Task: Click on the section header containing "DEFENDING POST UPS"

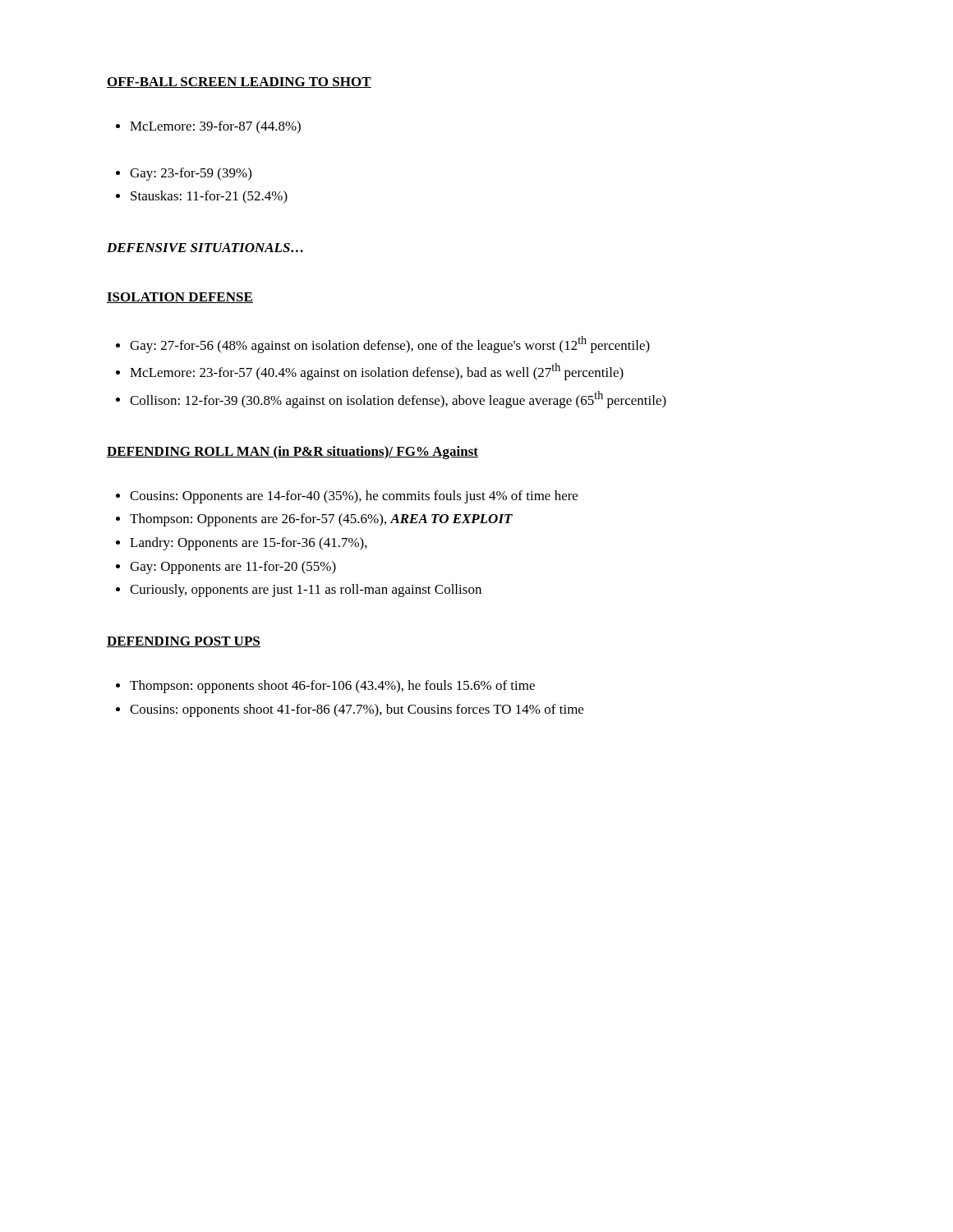Action: pos(184,642)
